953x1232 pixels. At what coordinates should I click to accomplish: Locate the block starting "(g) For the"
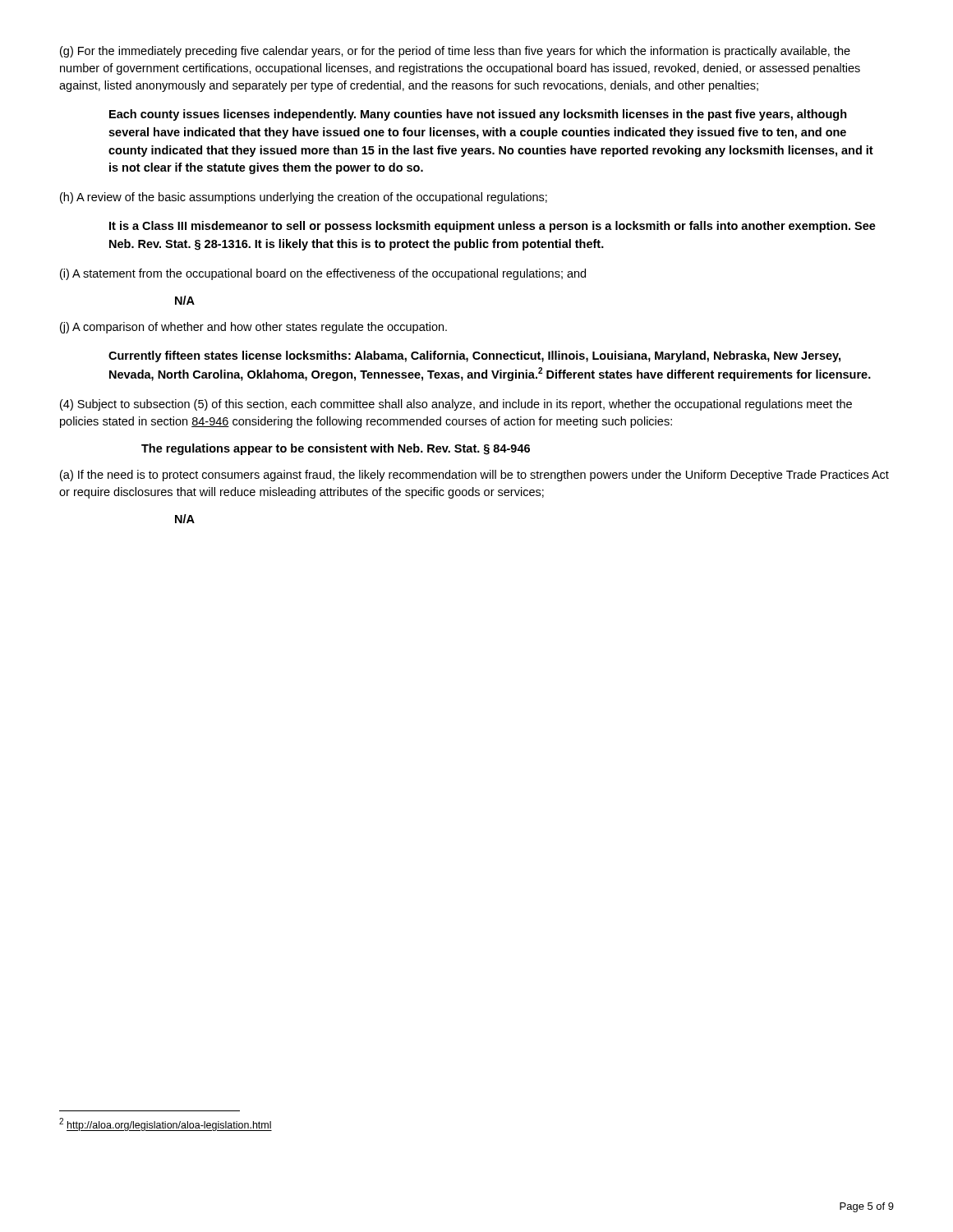[460, 68]
